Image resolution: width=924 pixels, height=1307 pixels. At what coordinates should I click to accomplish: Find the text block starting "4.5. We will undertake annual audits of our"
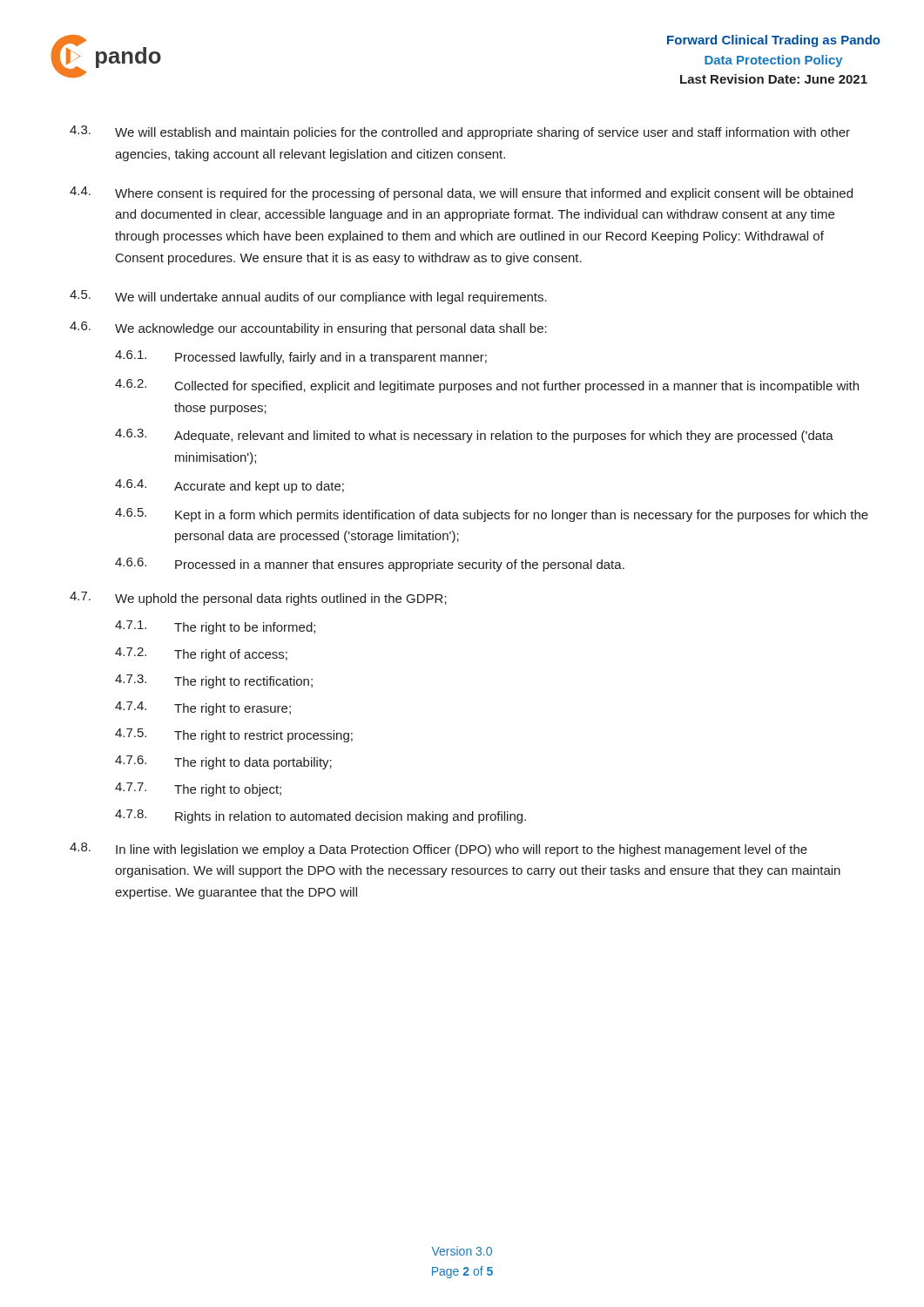click(309, 297)
